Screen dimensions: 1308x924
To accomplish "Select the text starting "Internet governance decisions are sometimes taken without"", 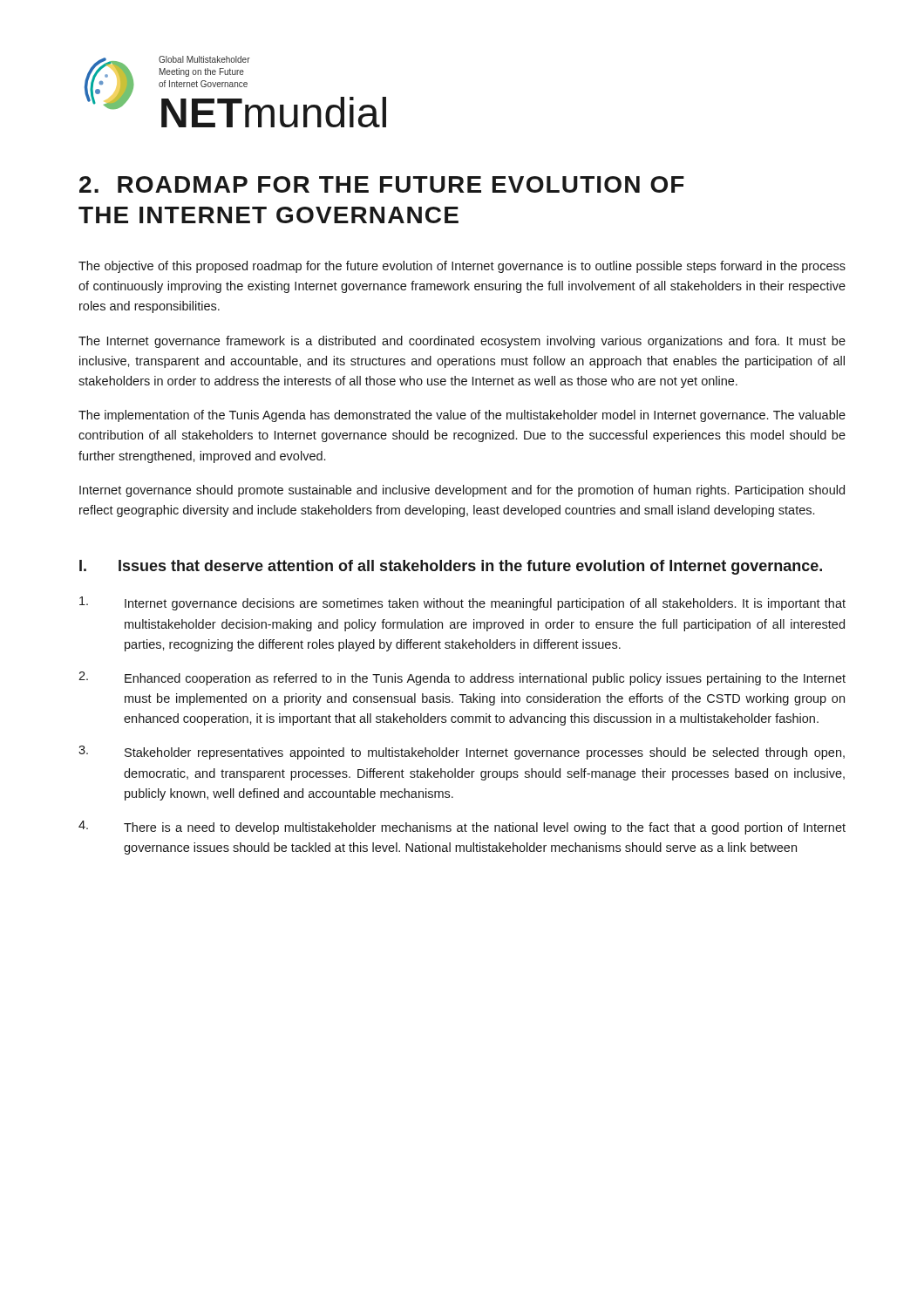I will 462,624.
